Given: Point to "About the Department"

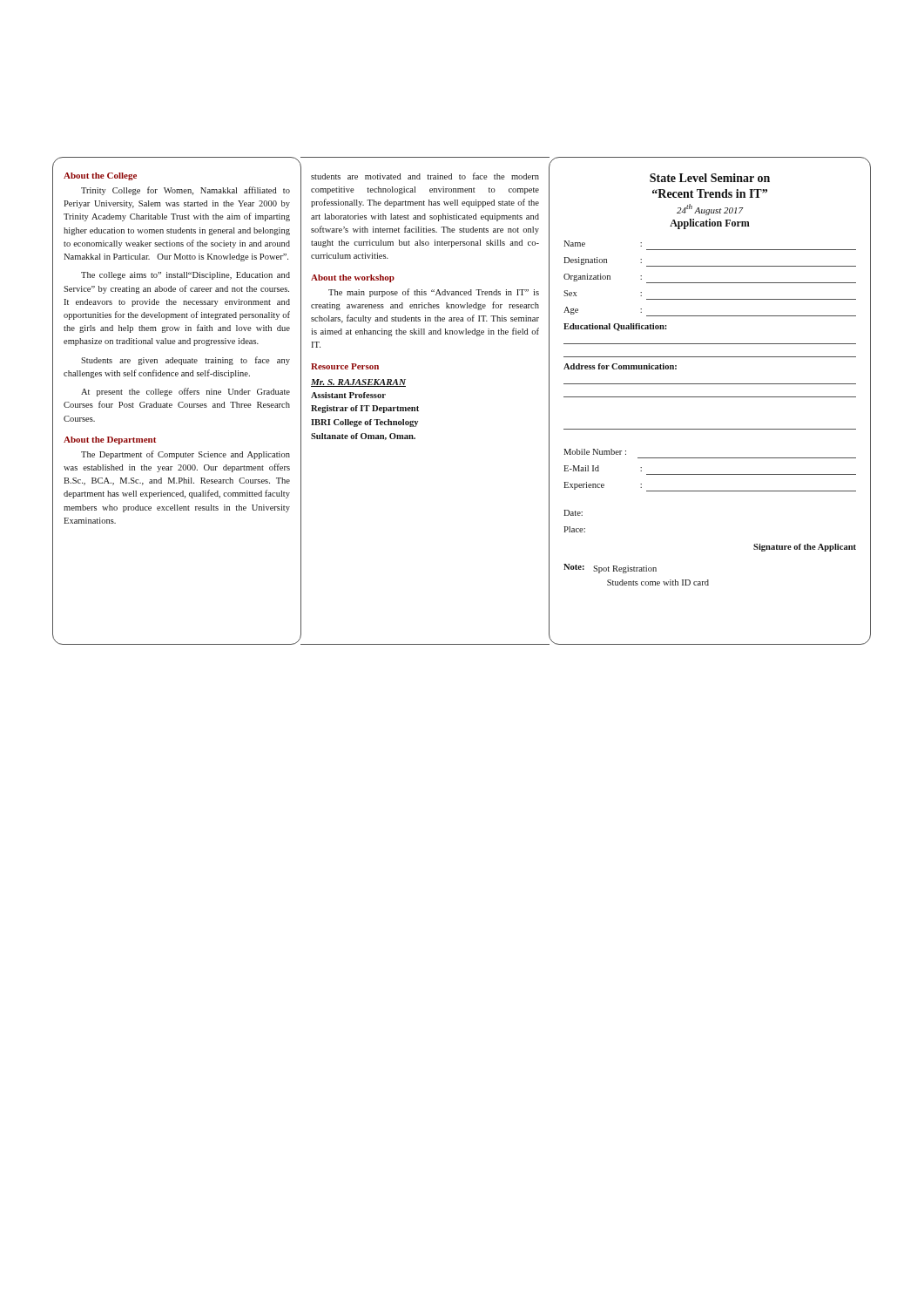Looking at the screenshot, I should [x=110, y=439].
